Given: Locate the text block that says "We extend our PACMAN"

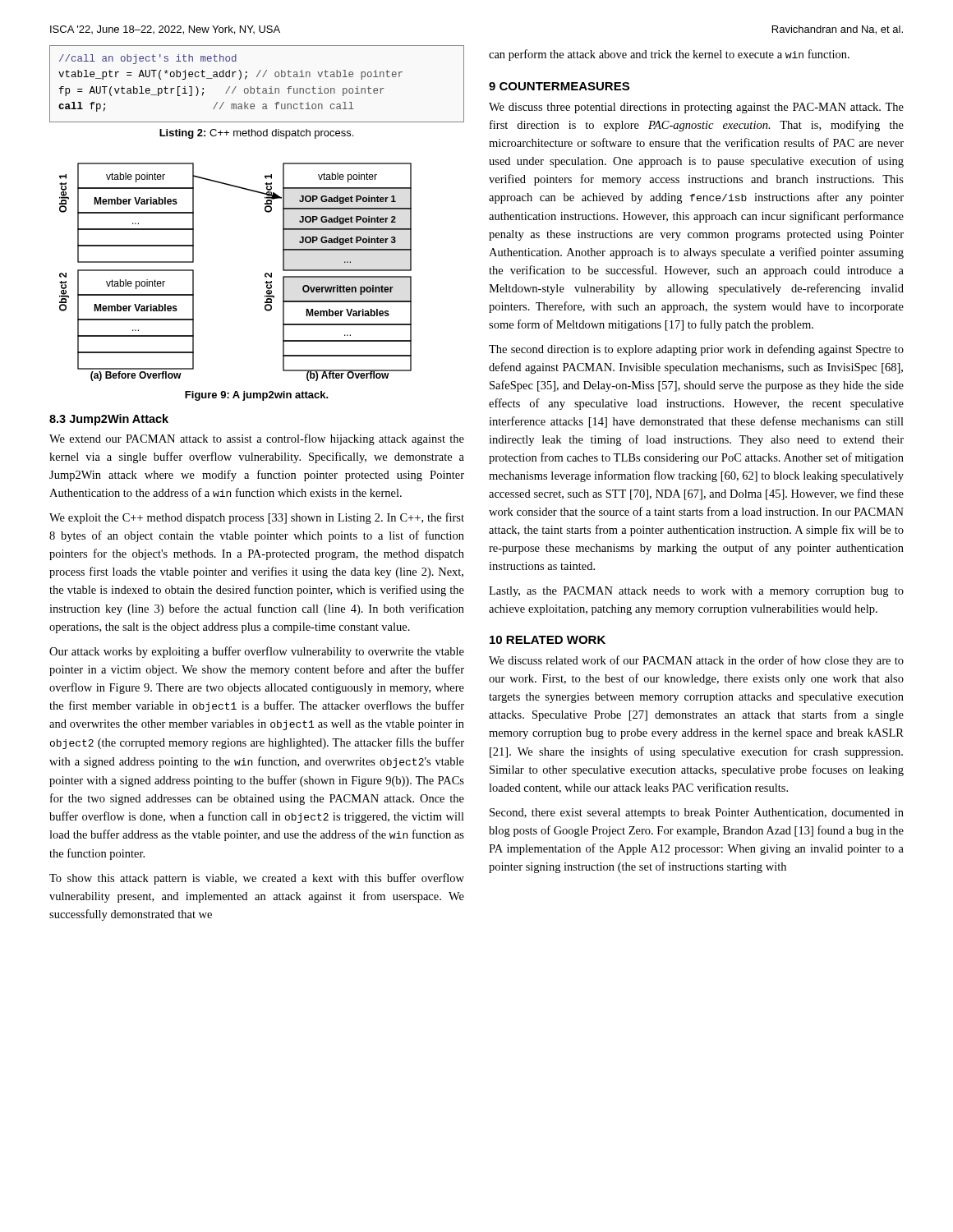Looking at the screenshot, I should coord(257,466).
